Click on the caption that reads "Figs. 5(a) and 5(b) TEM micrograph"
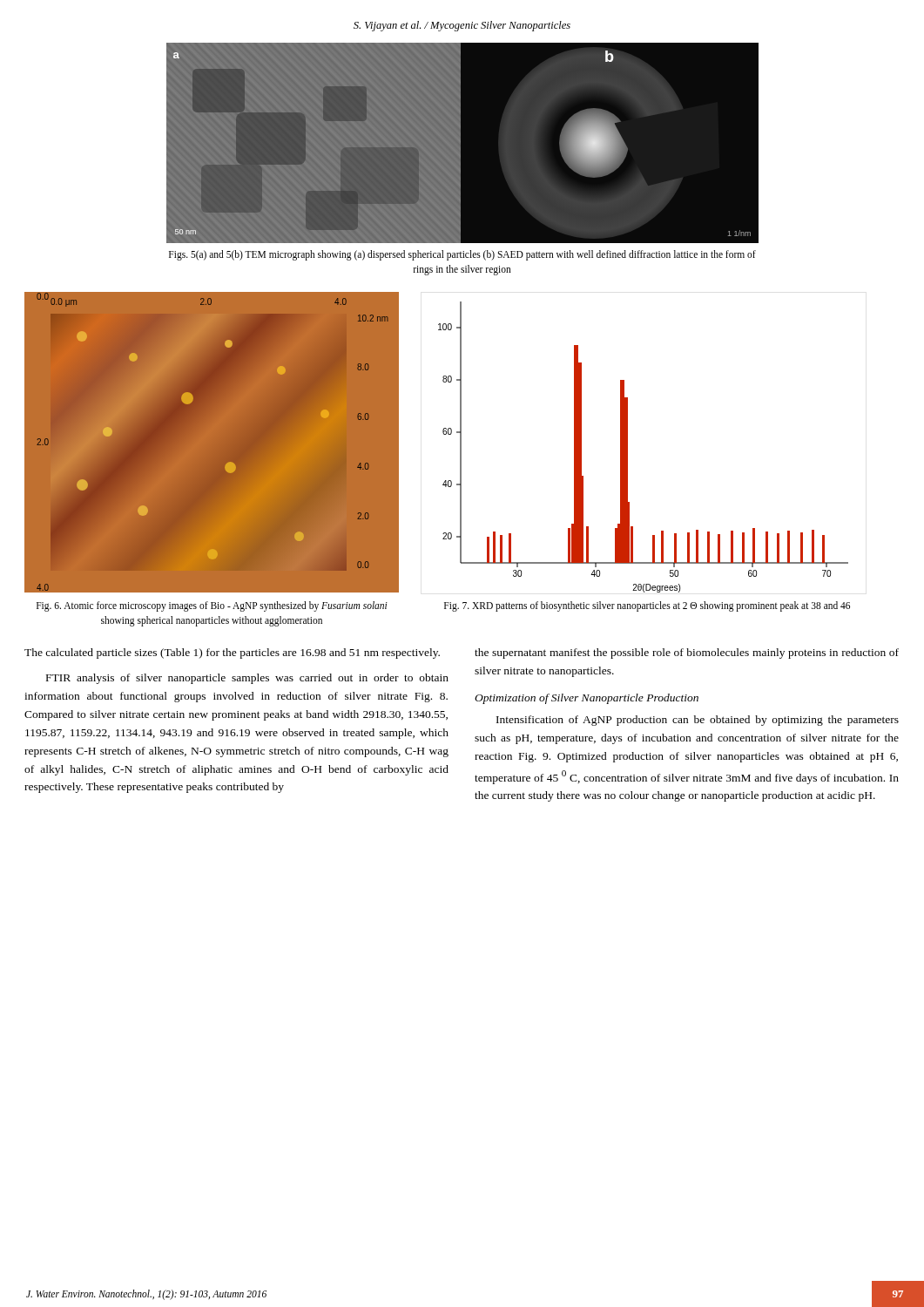The width and height of the screenshot is (924, 1307). point(462,262)
